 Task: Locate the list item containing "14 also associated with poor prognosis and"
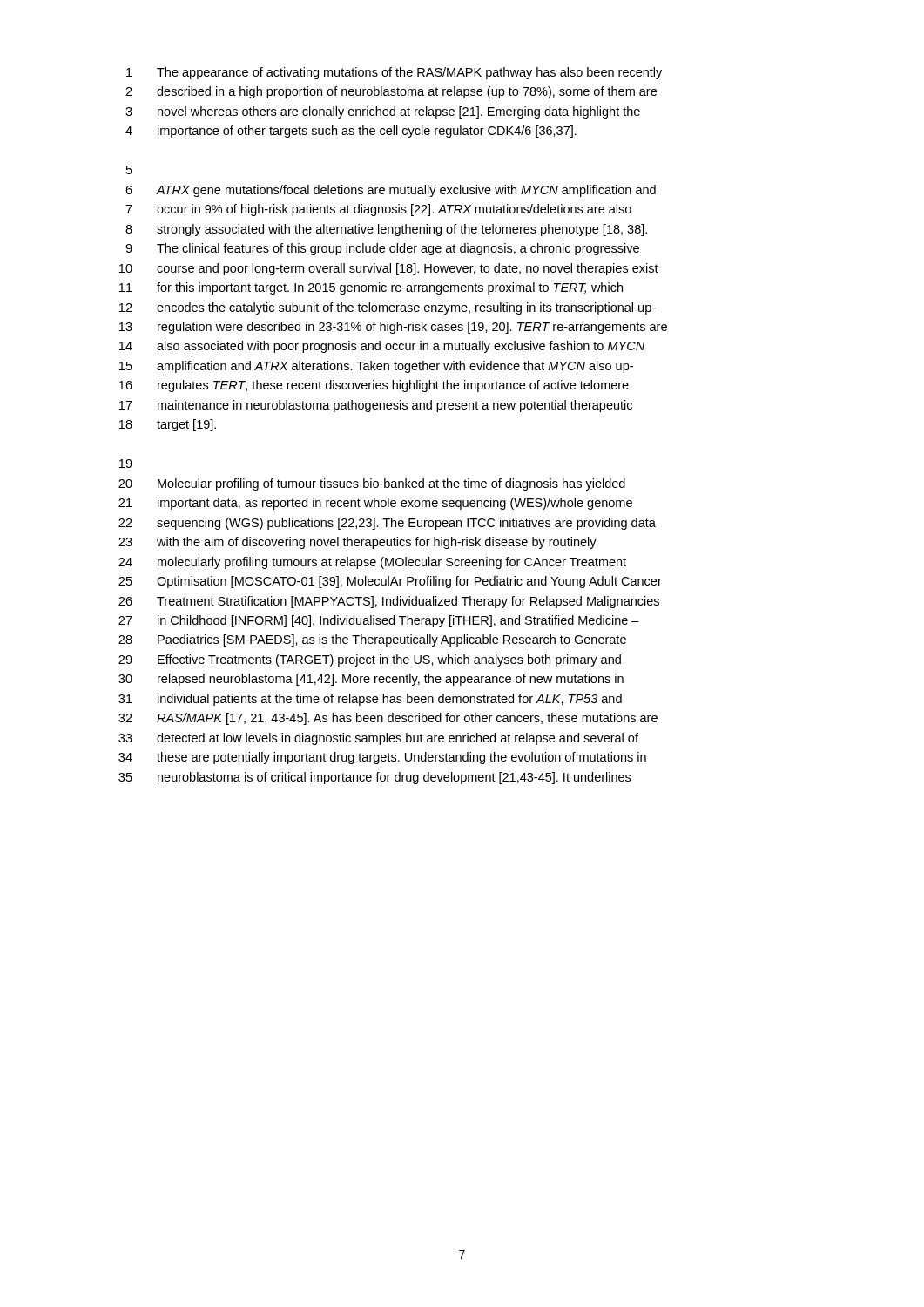pyautogui.click(x=462, y=347)
